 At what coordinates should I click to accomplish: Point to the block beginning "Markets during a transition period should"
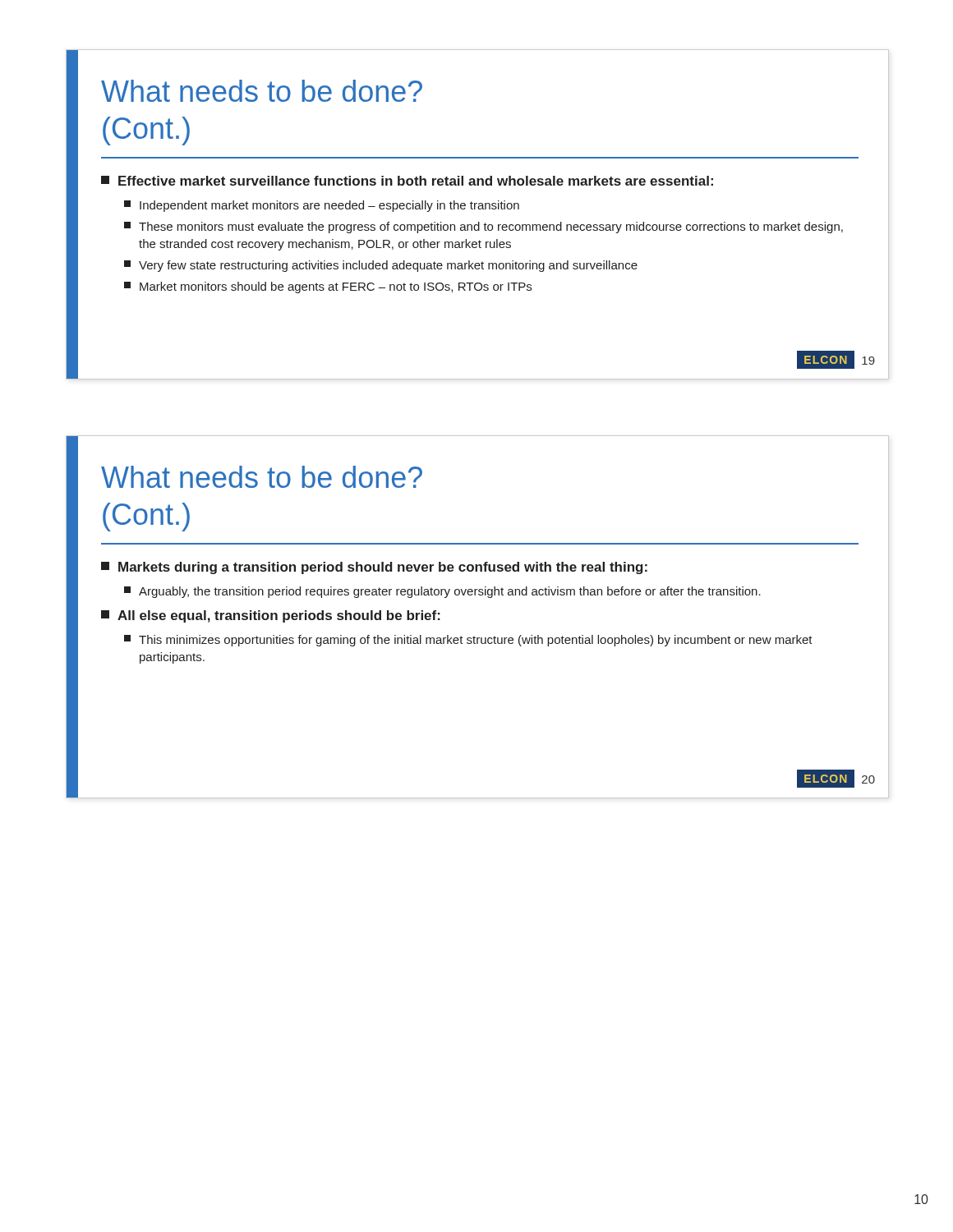coord(480,567)
